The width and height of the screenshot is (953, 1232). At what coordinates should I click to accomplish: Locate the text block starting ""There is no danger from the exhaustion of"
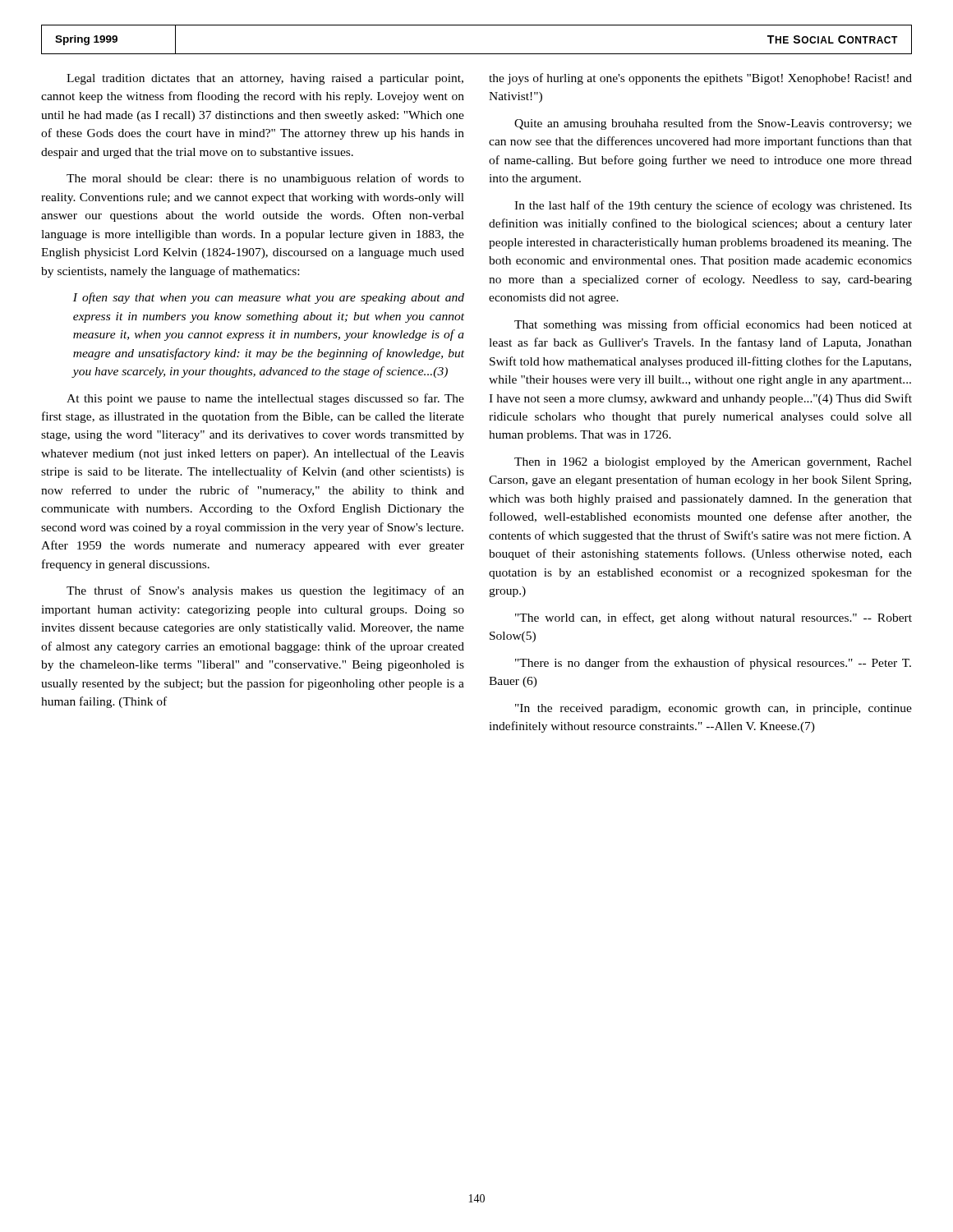tap(700, 672)
